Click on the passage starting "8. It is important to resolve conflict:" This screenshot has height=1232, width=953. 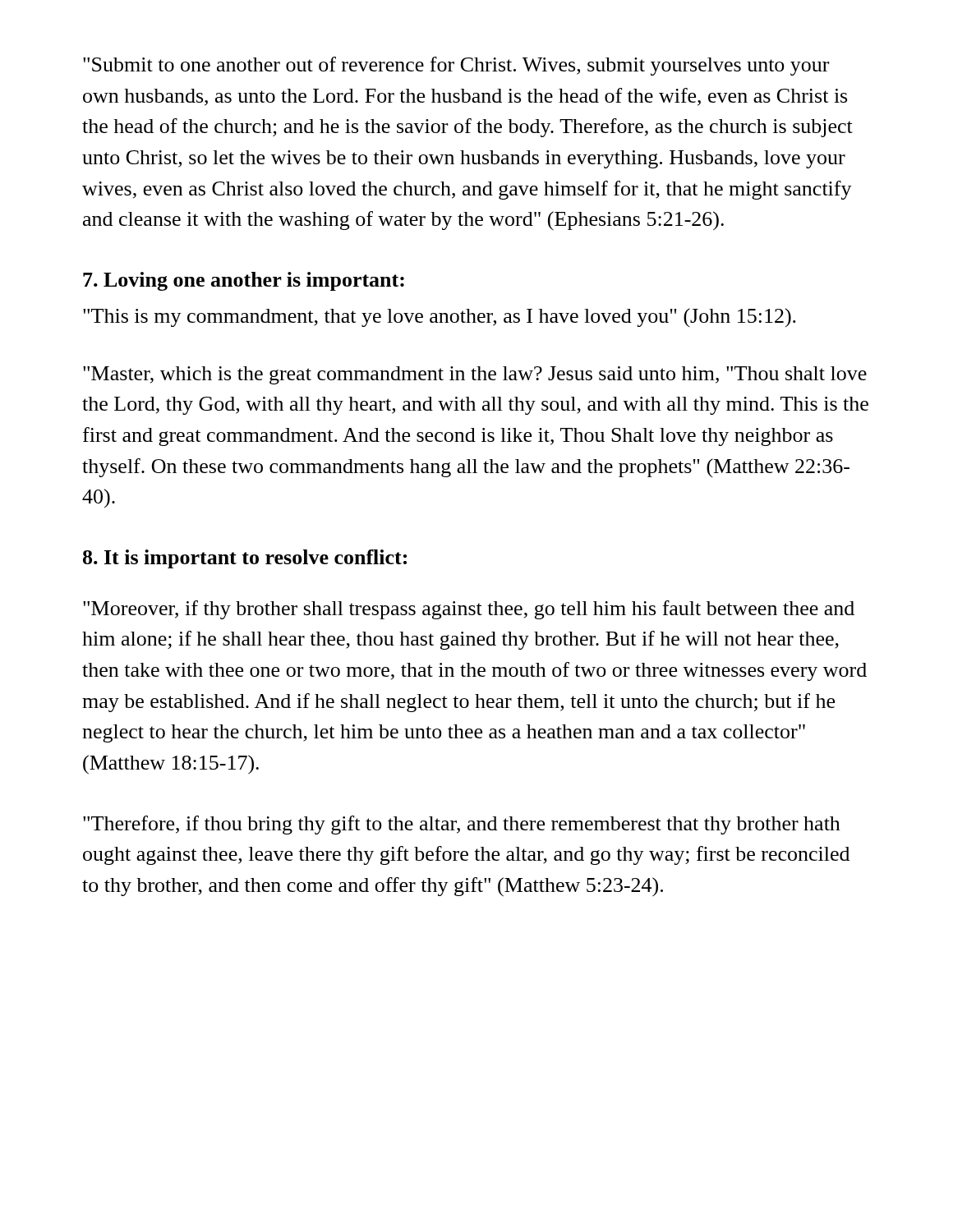pyautogui.click(x=245, y=557)
